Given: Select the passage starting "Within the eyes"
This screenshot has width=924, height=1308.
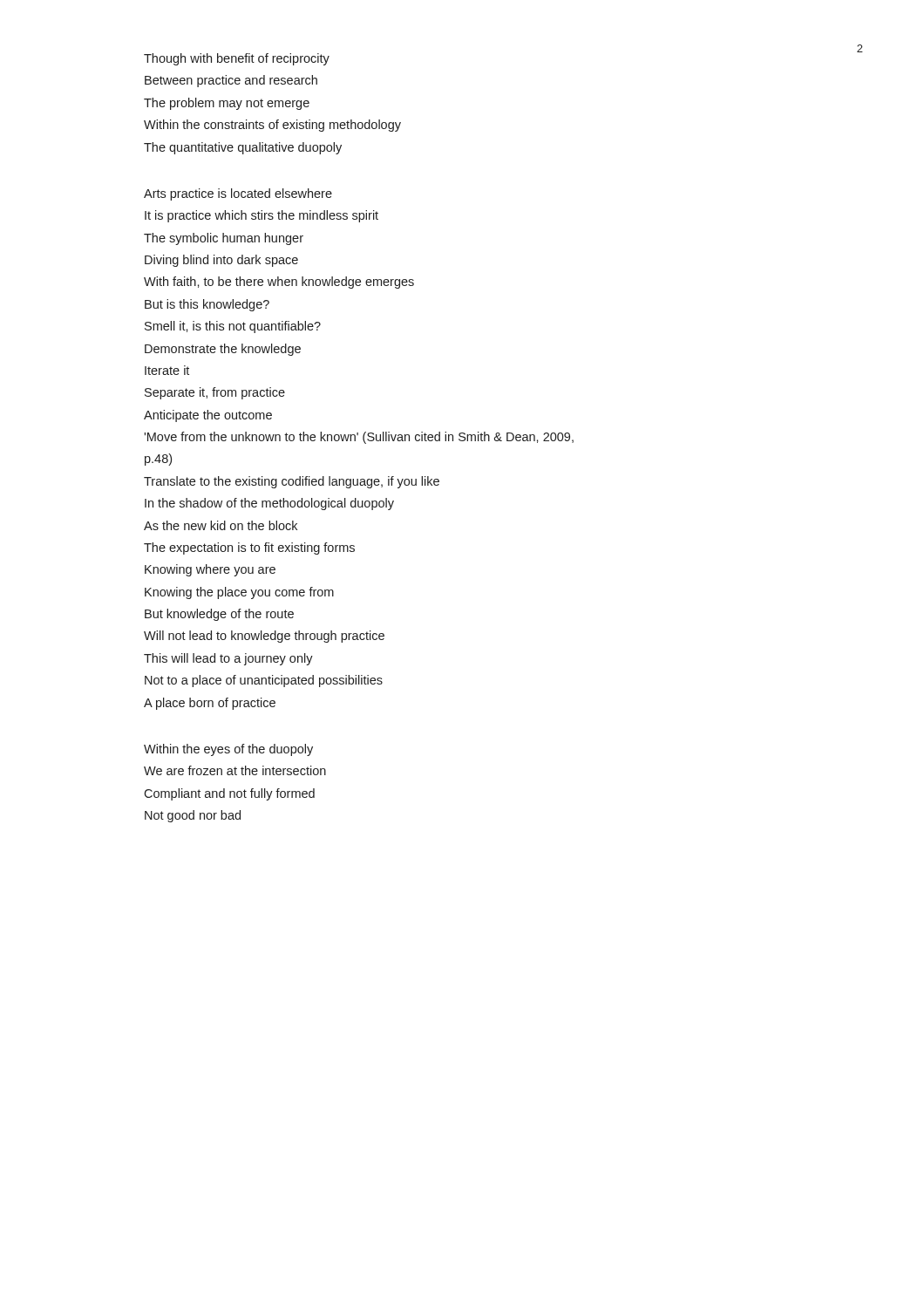Looking at the screenshot, I should [228, 750].
